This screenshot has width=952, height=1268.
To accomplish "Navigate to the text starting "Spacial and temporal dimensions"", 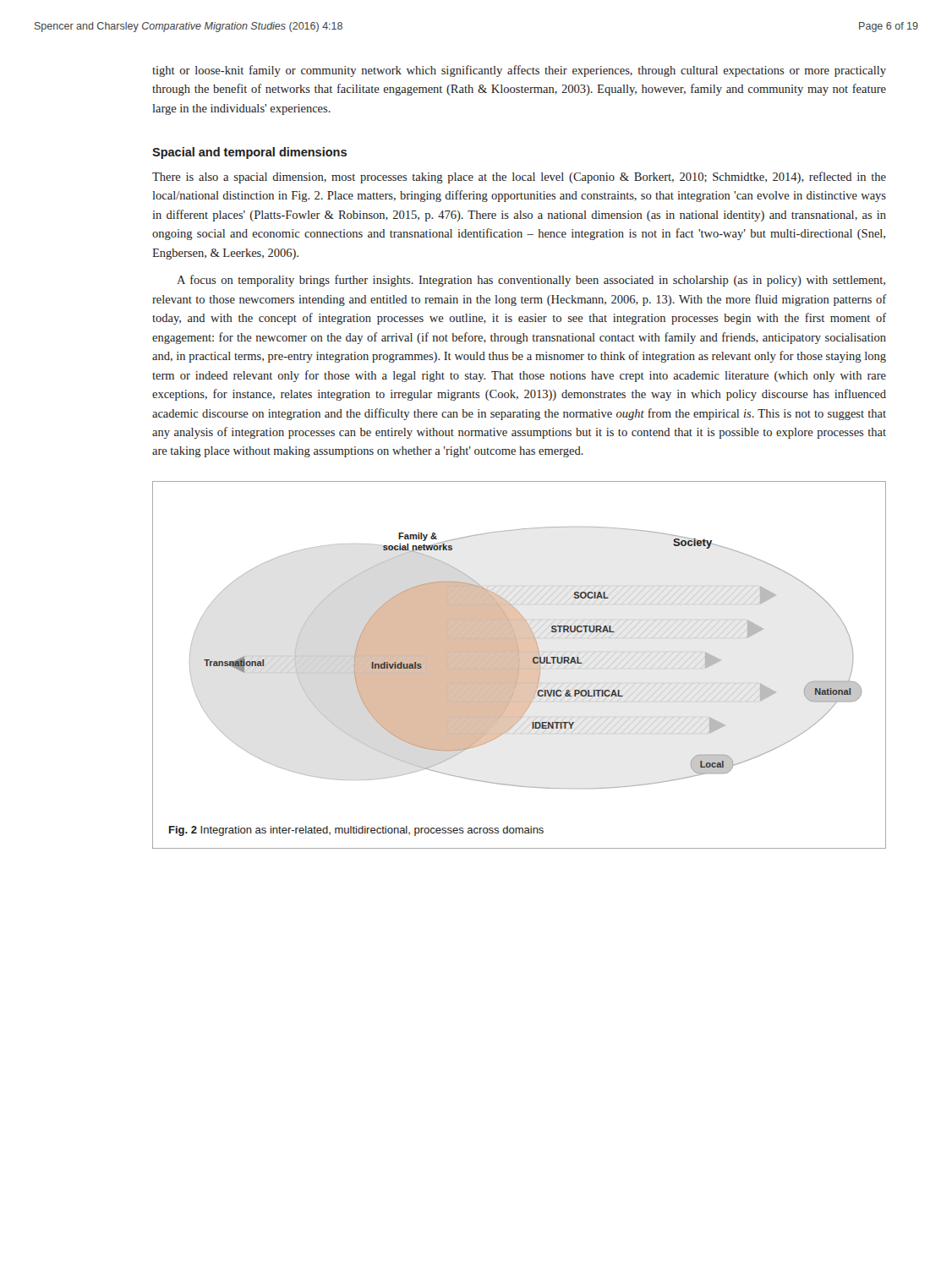I will point(250,152).
